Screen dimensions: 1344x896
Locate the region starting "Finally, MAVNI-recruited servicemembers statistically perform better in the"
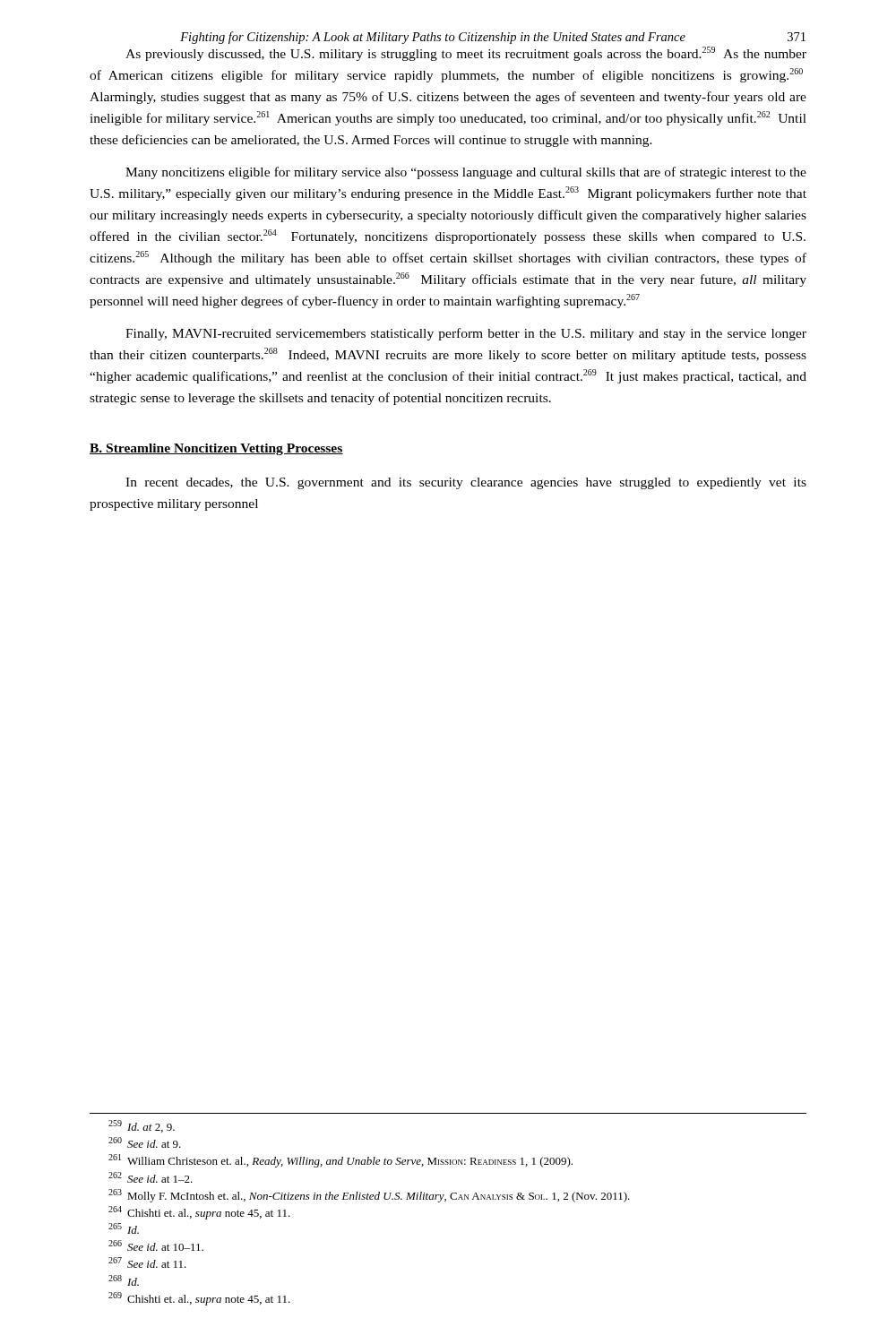(448, 365)
